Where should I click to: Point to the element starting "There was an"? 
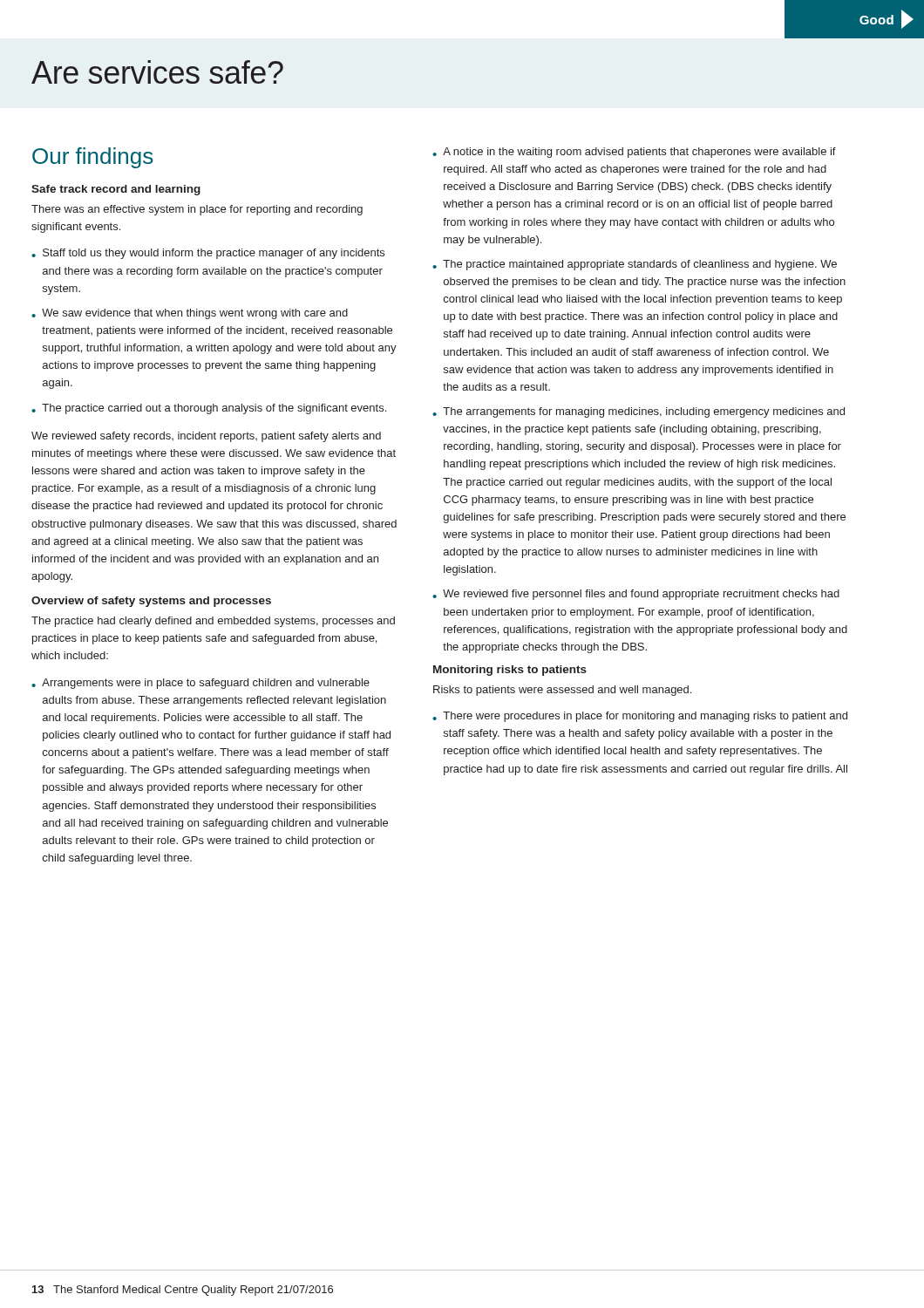214,218
